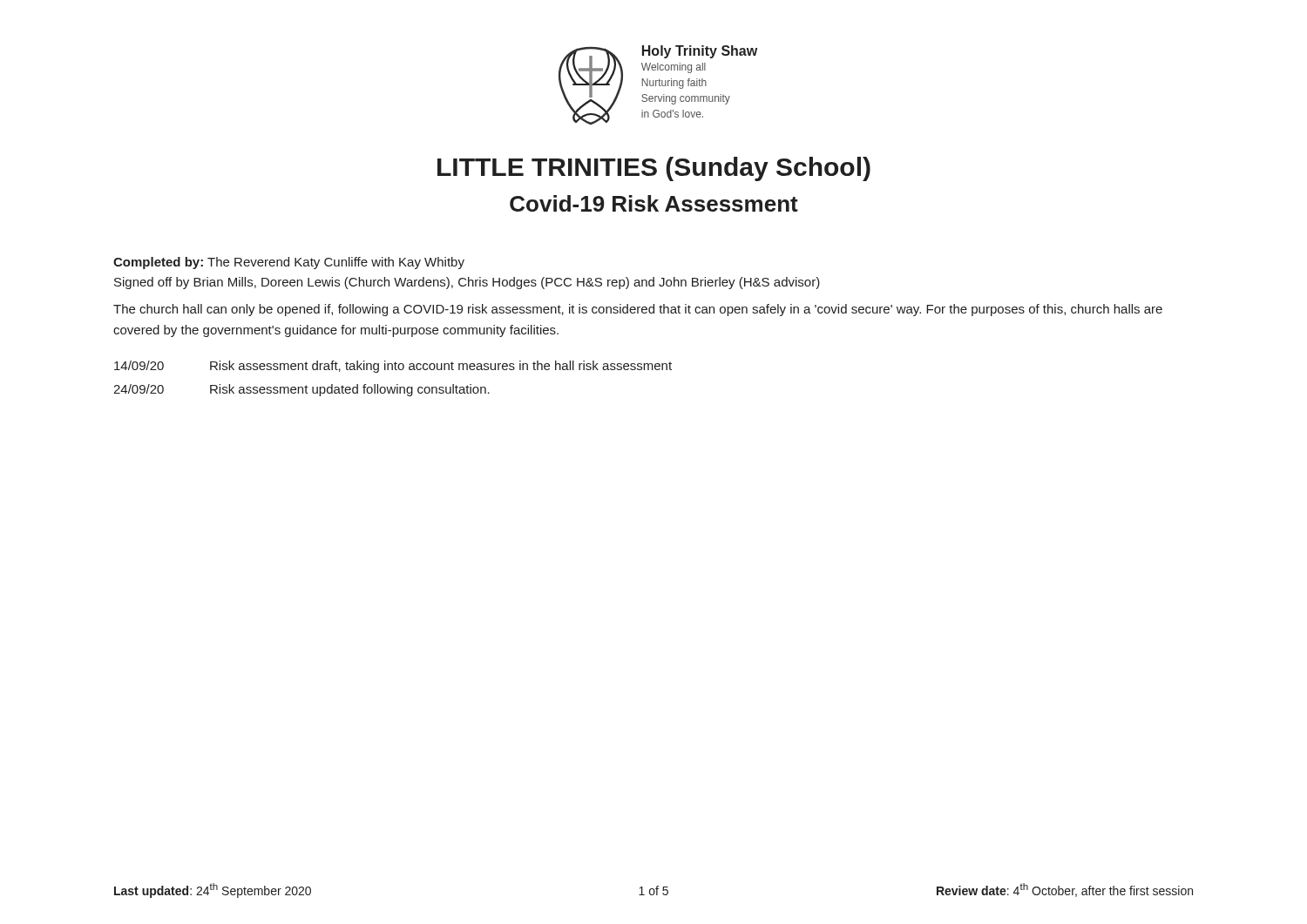Find the text block that reads "Completed by: The Reverend Katy Cunliffe with Kay"

467,271
